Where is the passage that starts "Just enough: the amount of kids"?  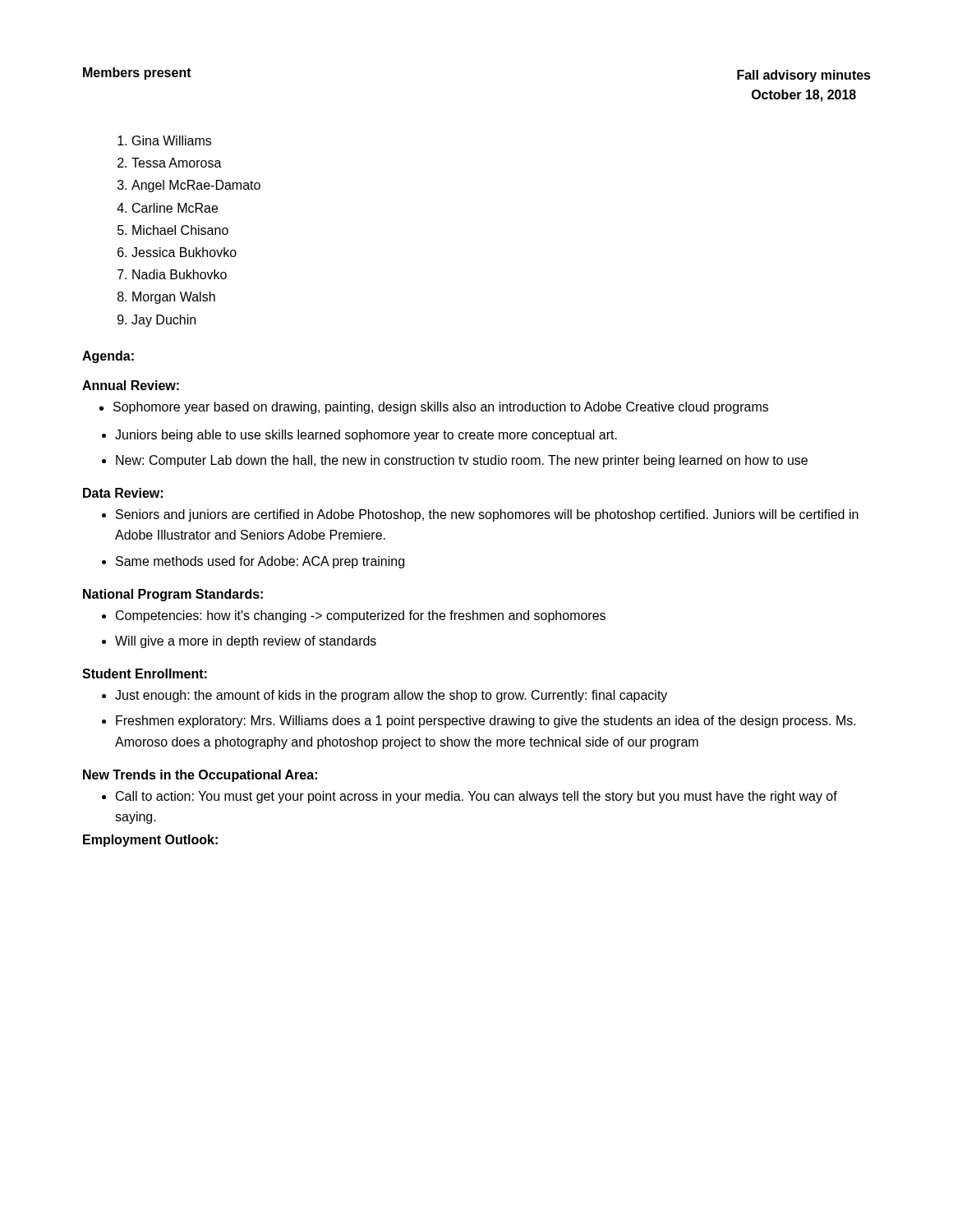click(x=391, y=695)
